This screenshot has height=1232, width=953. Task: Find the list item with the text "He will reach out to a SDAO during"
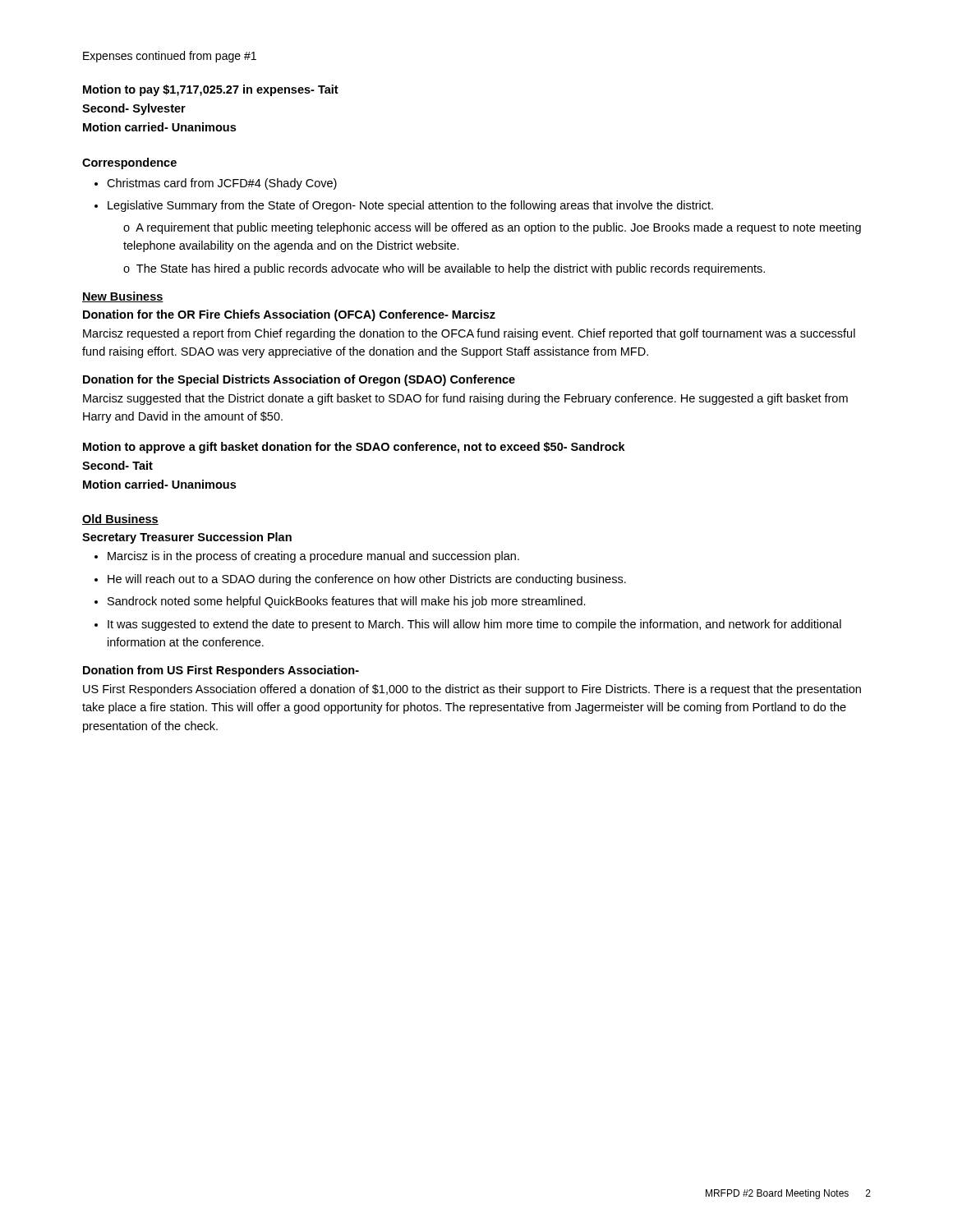(x=367, y=579)
